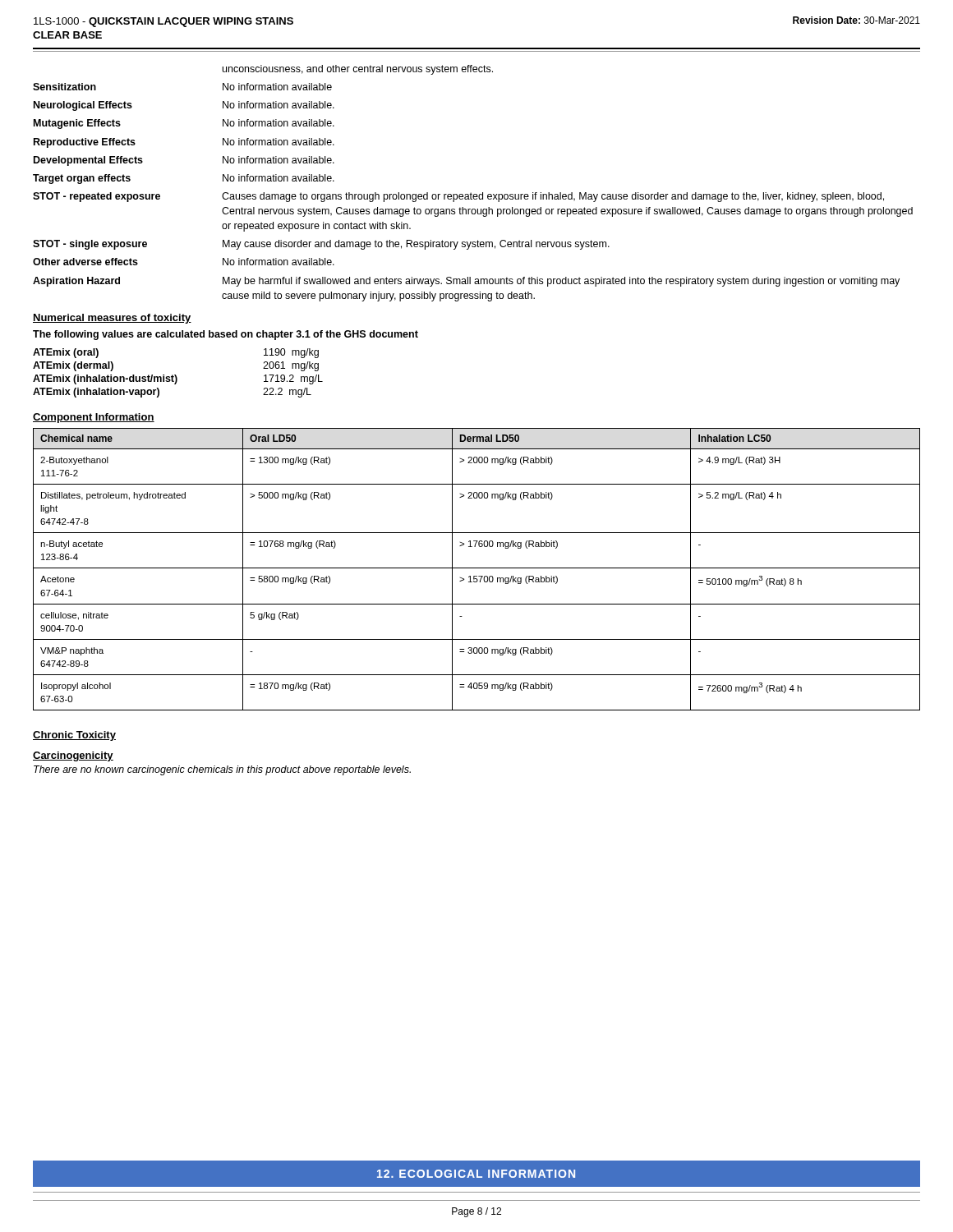Screen dimensions: 1232x953
Task: Select the text block starting "Mutagenic Effects No information available."
Action: (76, 124)
